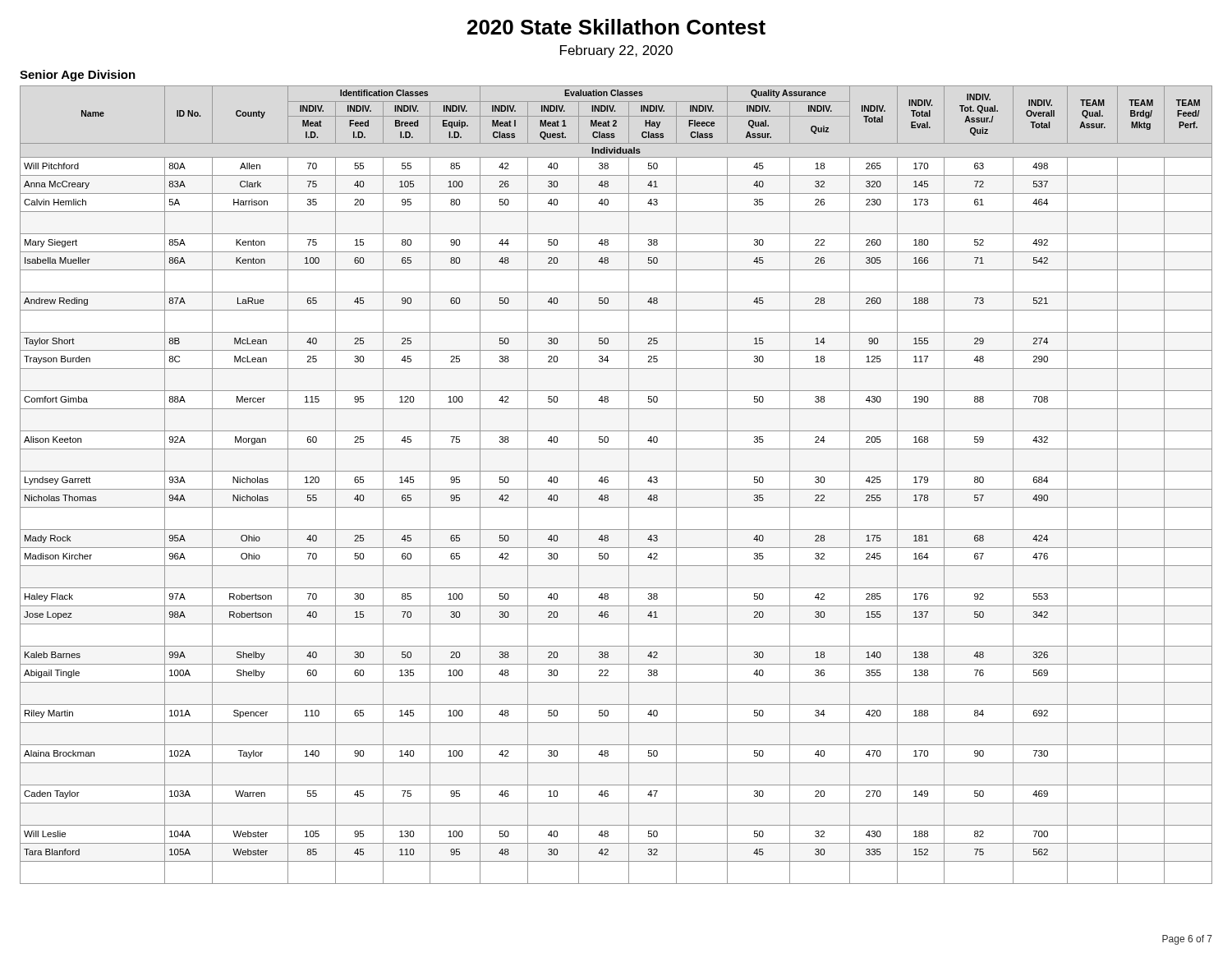Select the text block starting "Senior Age Division"
1232x953 pixels.
pos(78,74)
